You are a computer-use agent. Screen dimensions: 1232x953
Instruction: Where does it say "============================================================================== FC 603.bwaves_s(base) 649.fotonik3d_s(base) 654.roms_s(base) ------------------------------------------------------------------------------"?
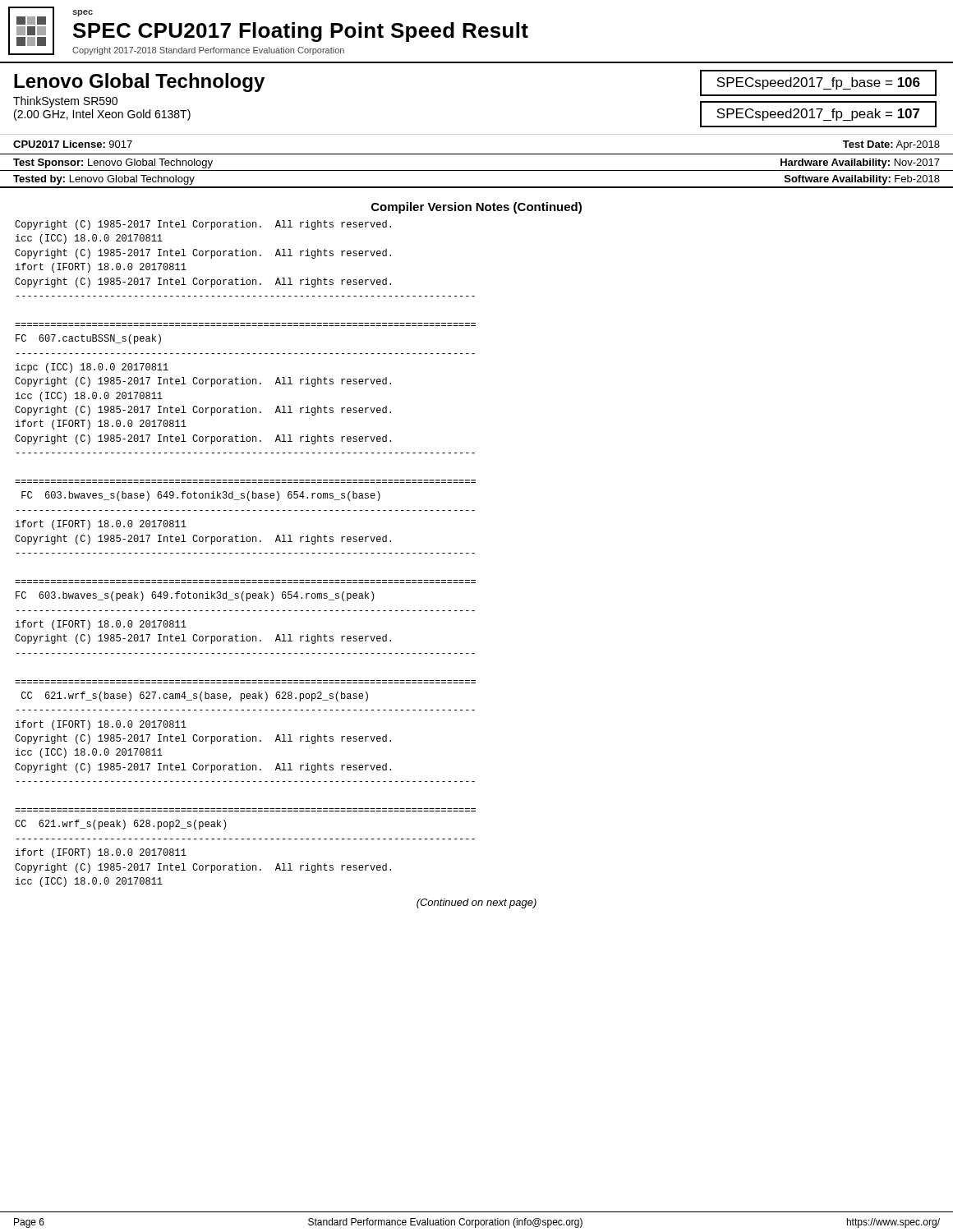coord(245,496)
